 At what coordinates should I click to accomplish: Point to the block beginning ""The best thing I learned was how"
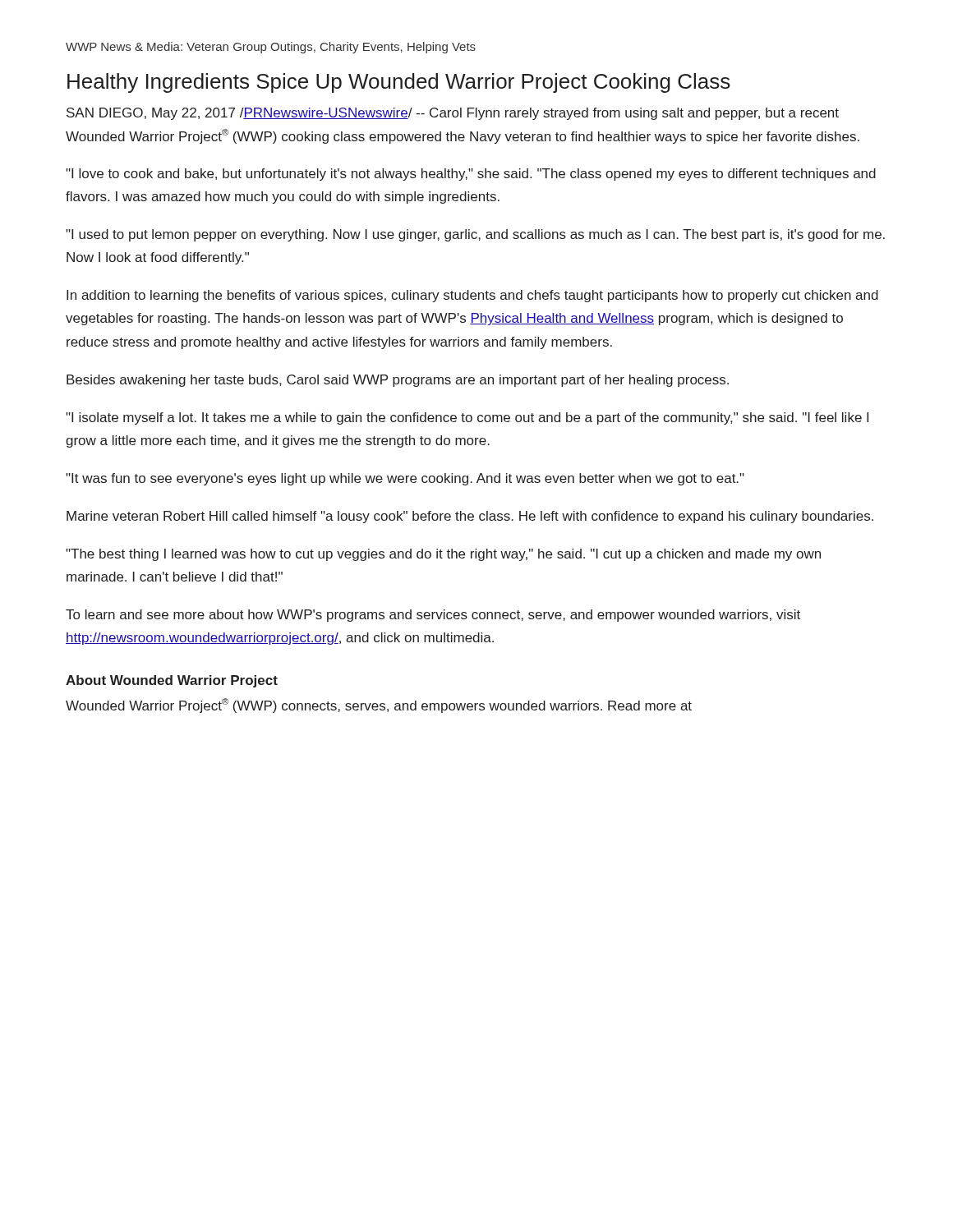point(444,565)
